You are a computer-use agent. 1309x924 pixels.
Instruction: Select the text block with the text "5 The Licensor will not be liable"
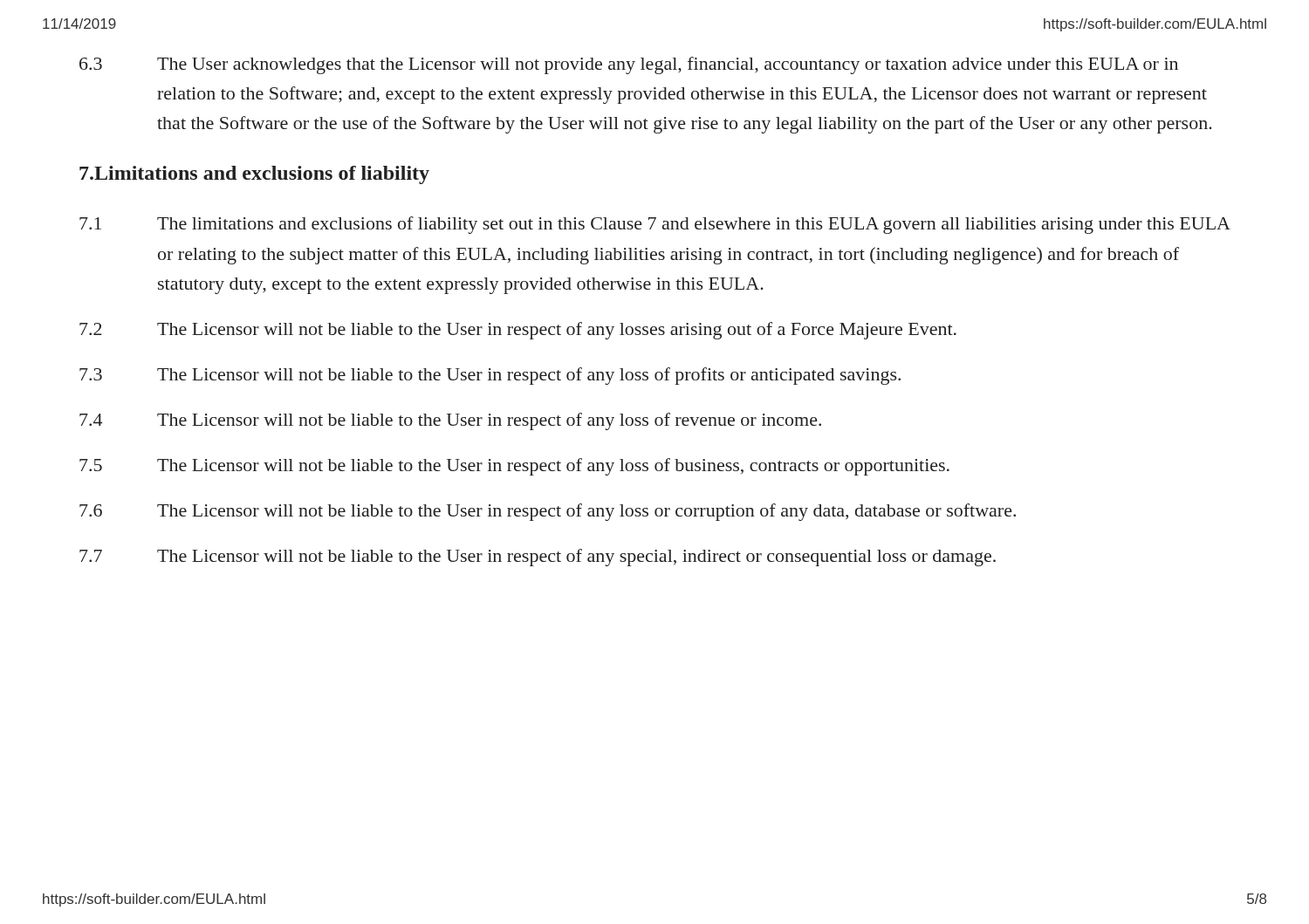click(x=654, y=465)
